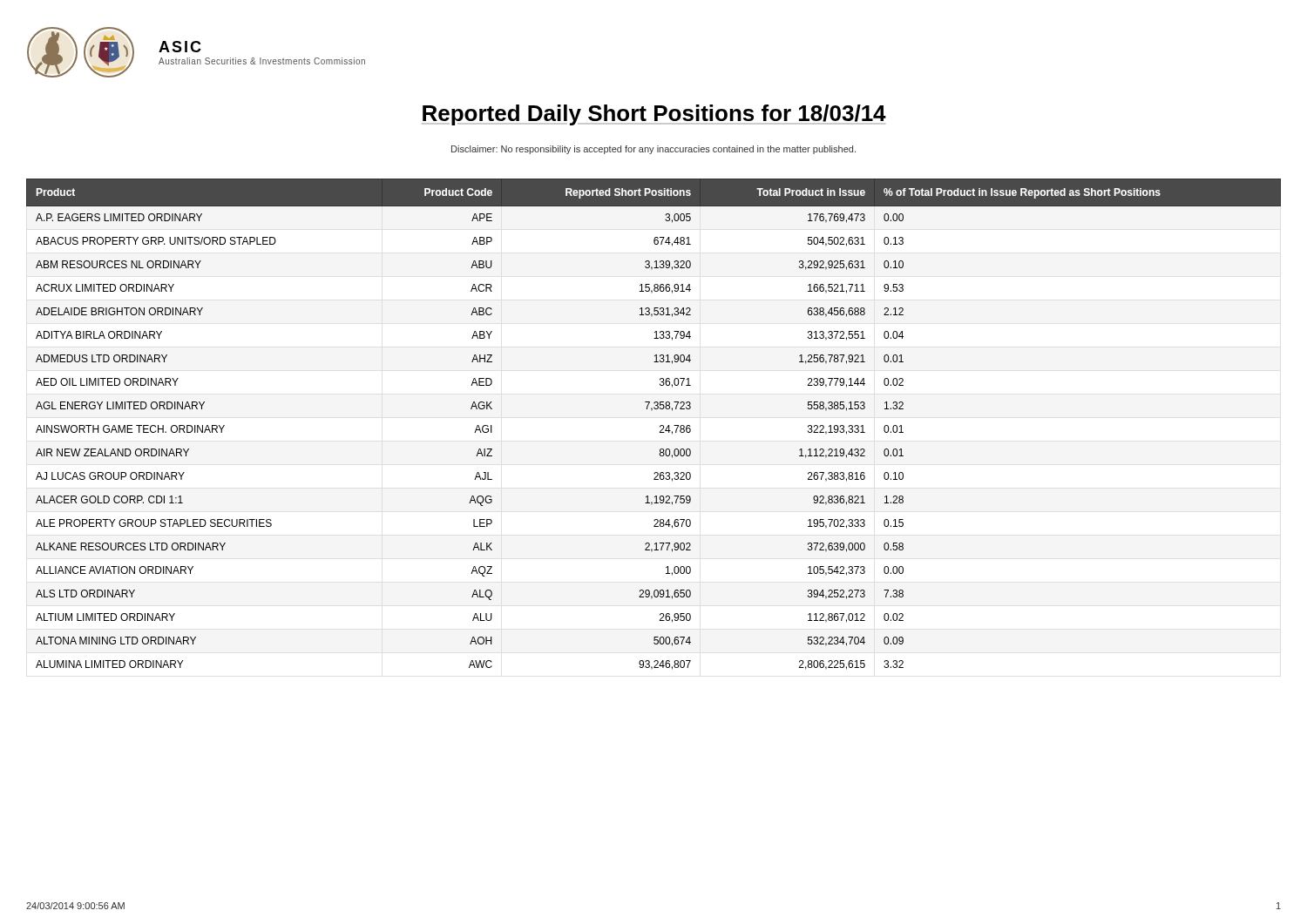Click the title that begins "Reported Daily Short Positions for"
The height and width of the screenshot is (924, 1307).
(654, 114)
